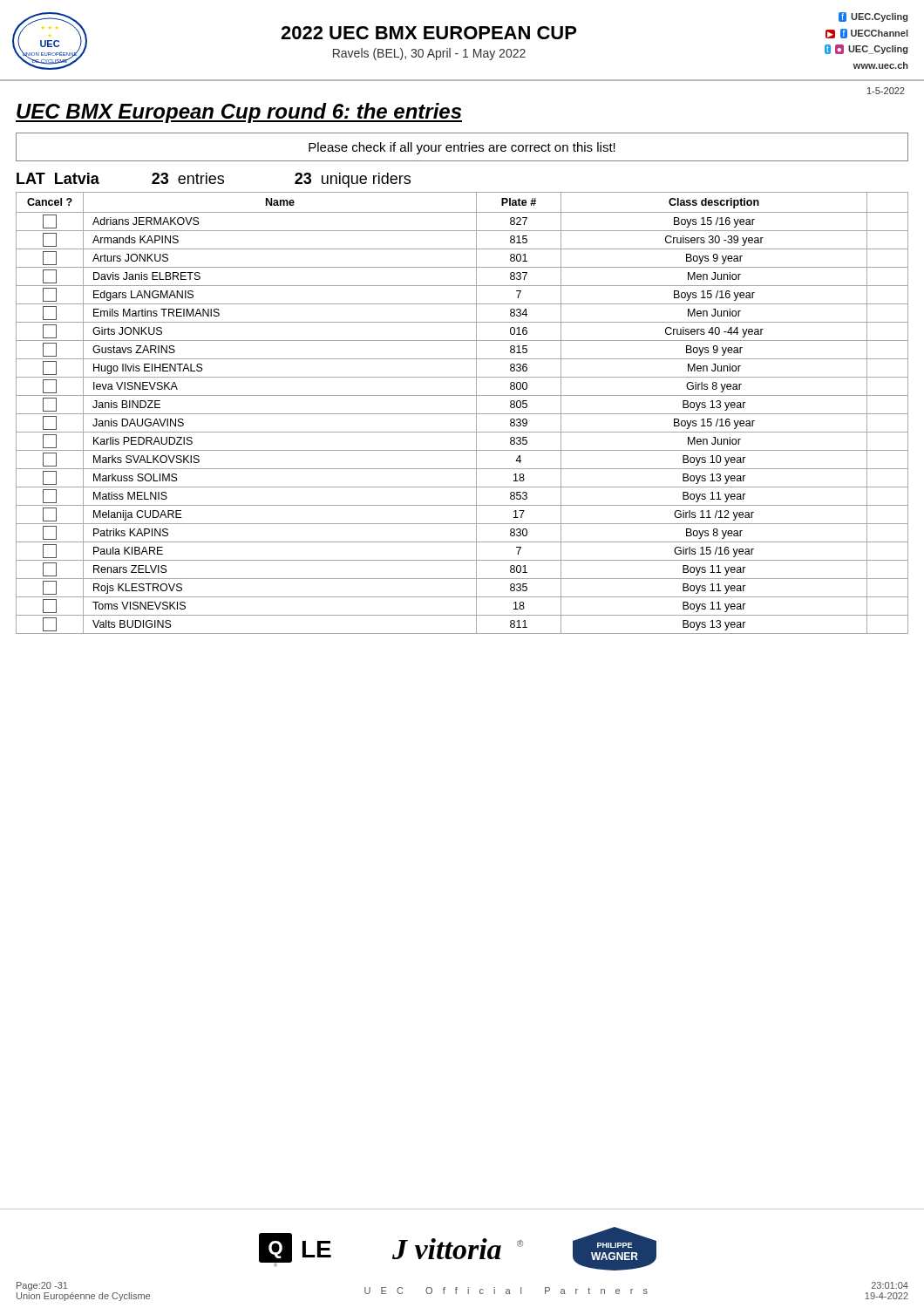Locate the title that reads "UEC BMX European Cup round 6: the"
The height and width of the screenshot is (1308, 924).
tap(239, 111)
